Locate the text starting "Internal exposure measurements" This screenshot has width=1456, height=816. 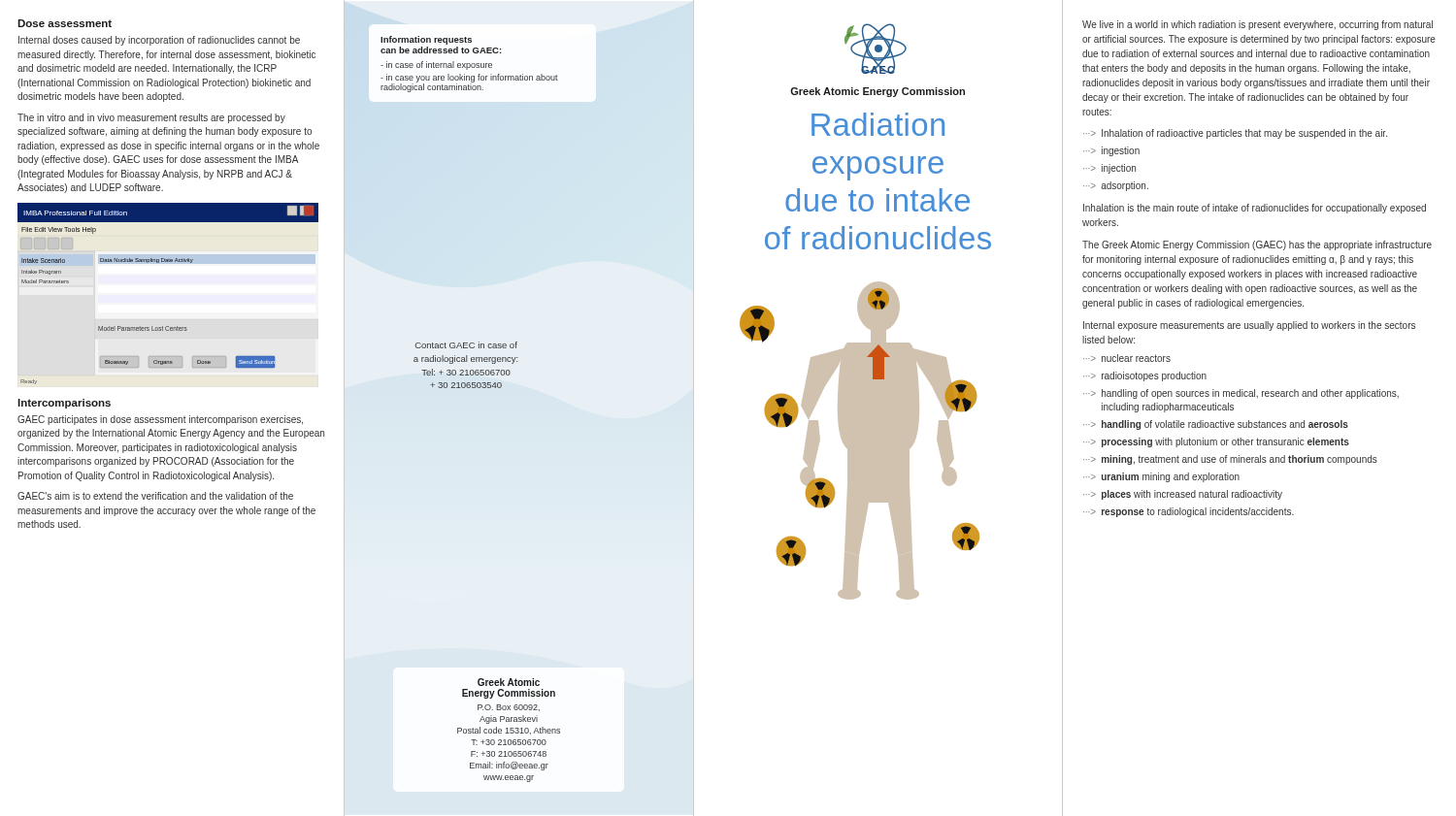pyautogui.click(x=1249, y=333)
